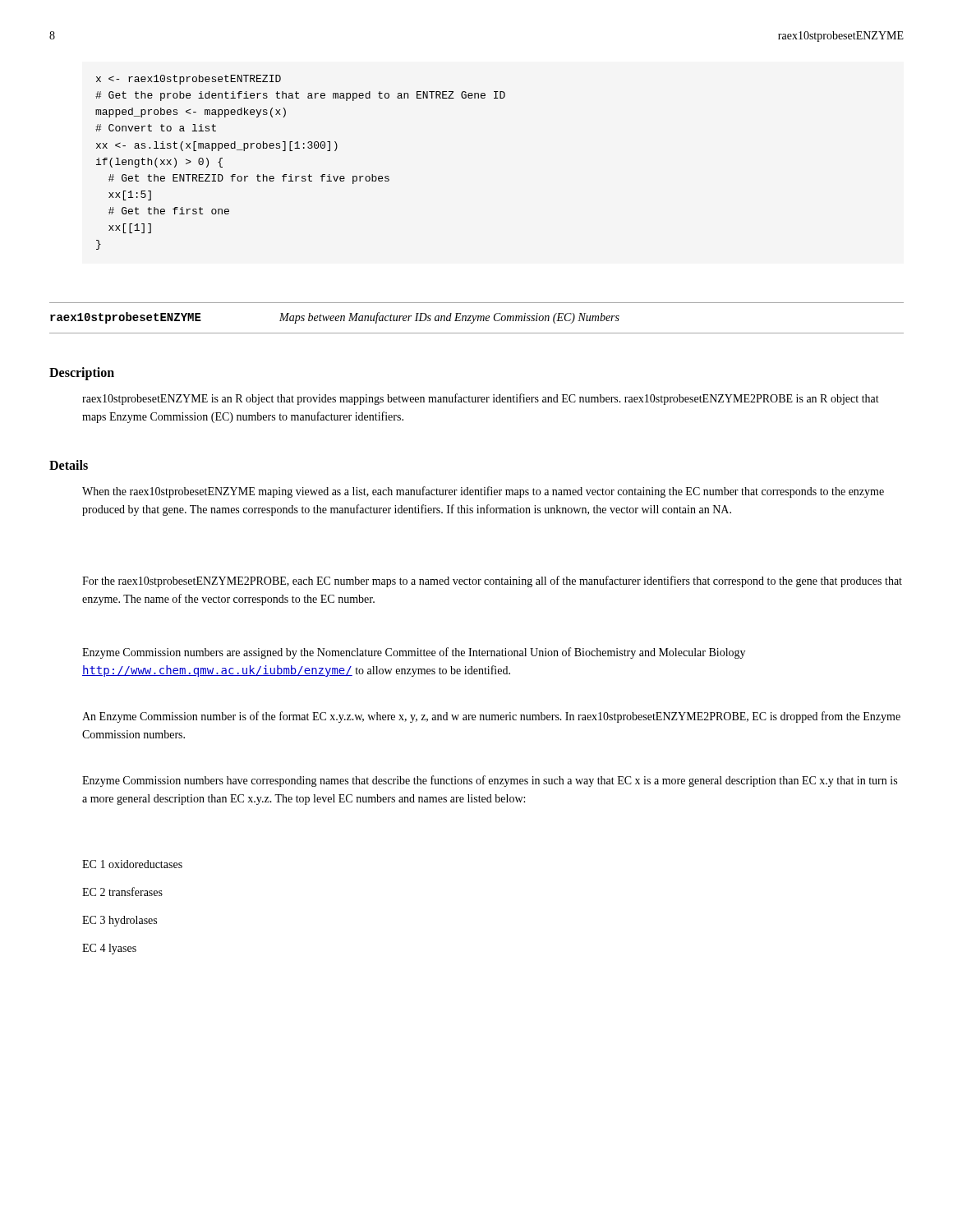Locate the text block containing "Enzyme Commission numbers are assigned by the Nomenclature"
953x1232 pixels.
414,661
